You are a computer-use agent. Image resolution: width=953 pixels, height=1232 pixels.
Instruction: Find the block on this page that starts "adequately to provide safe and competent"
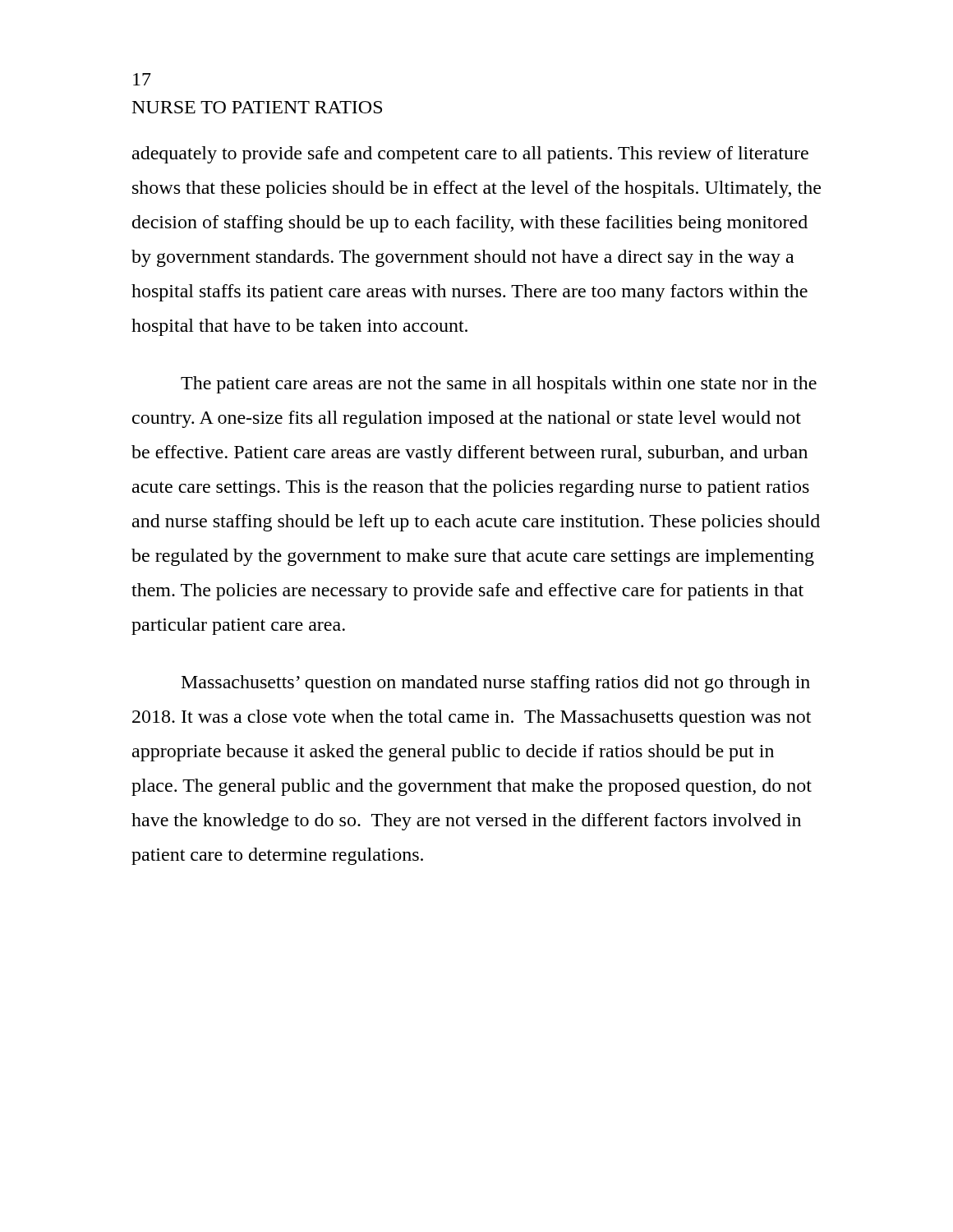[x=476, y=239]
